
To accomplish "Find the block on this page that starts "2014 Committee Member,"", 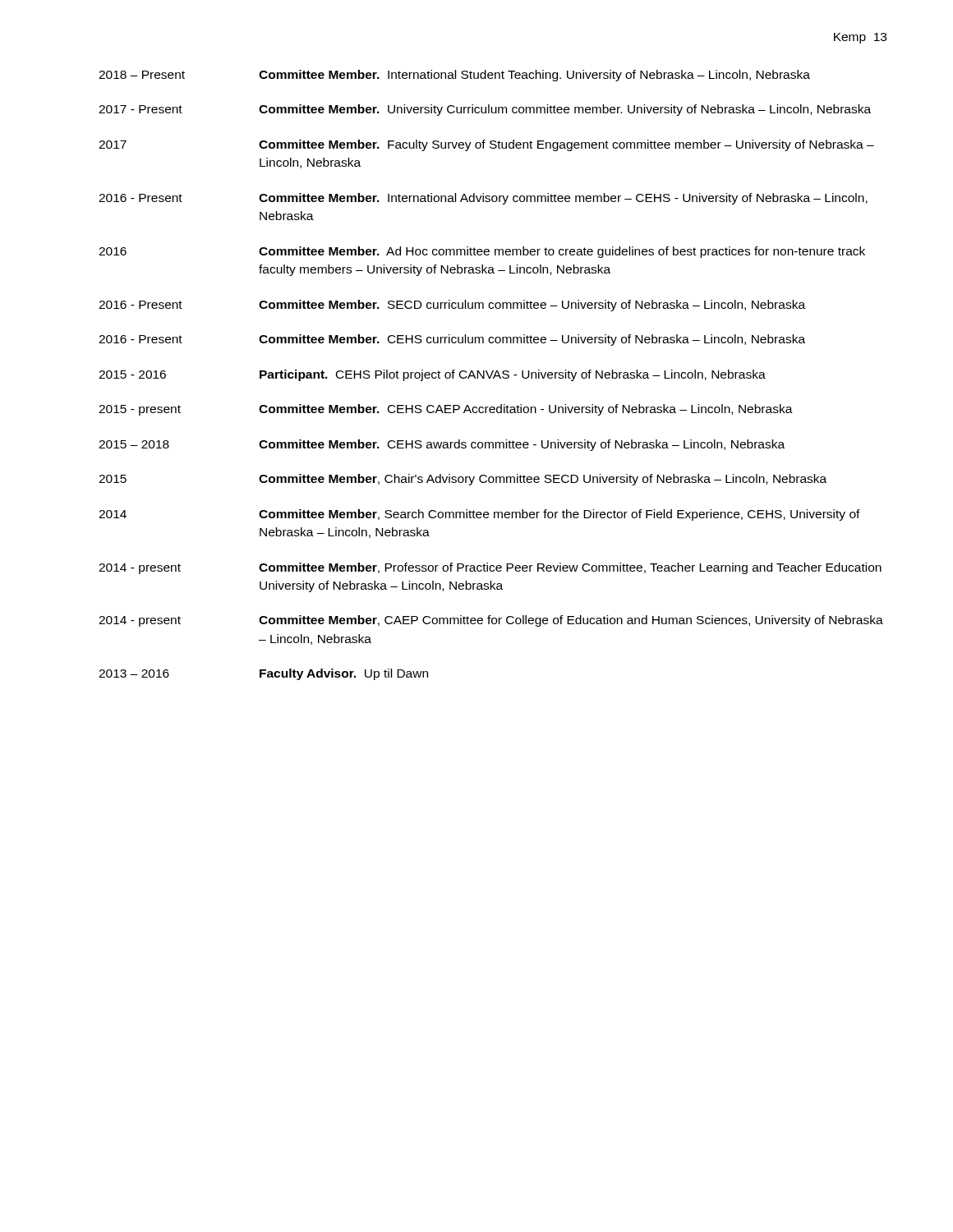I will click(493, 523).
